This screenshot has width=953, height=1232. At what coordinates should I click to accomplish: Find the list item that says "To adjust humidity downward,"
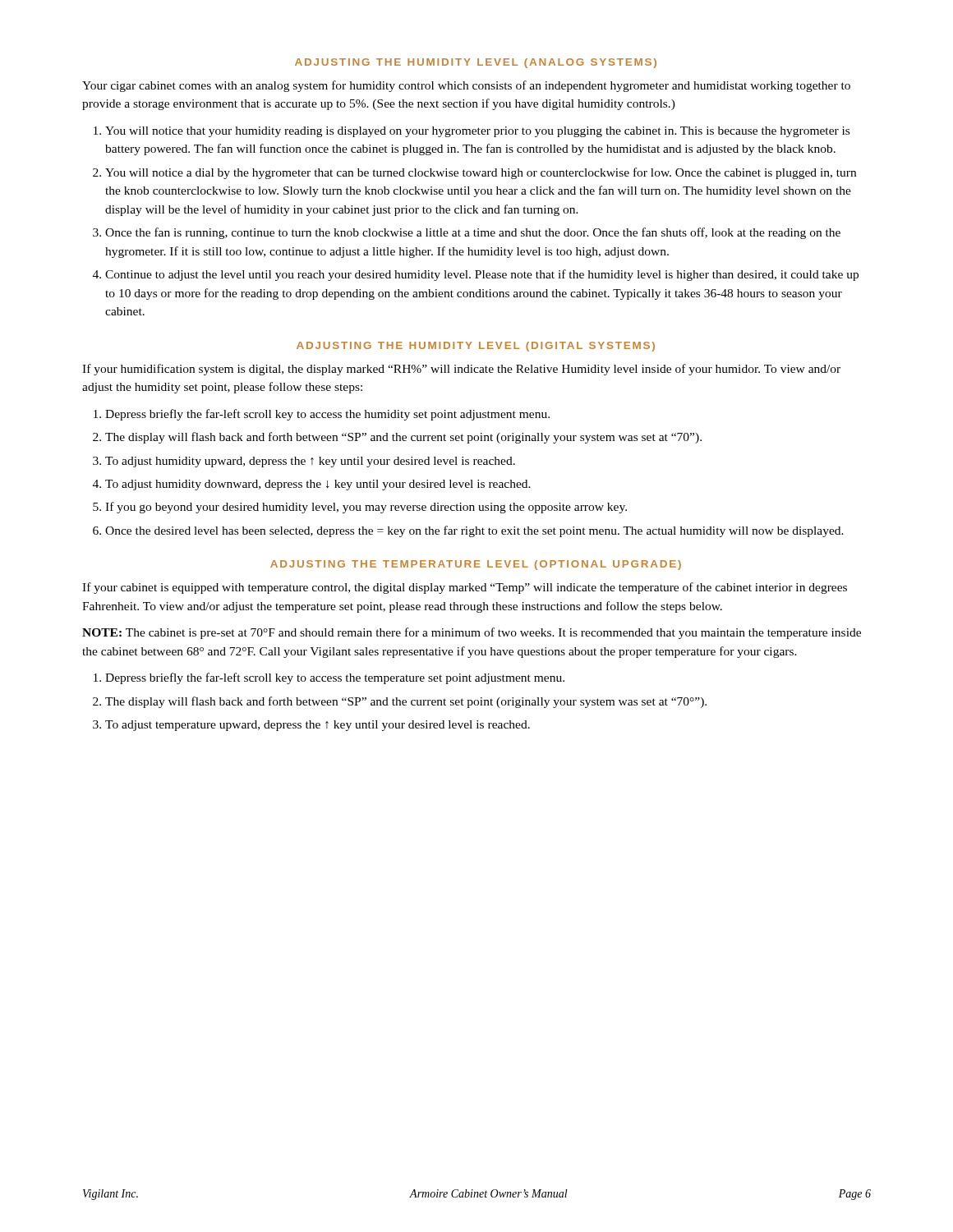click(318, 483)
